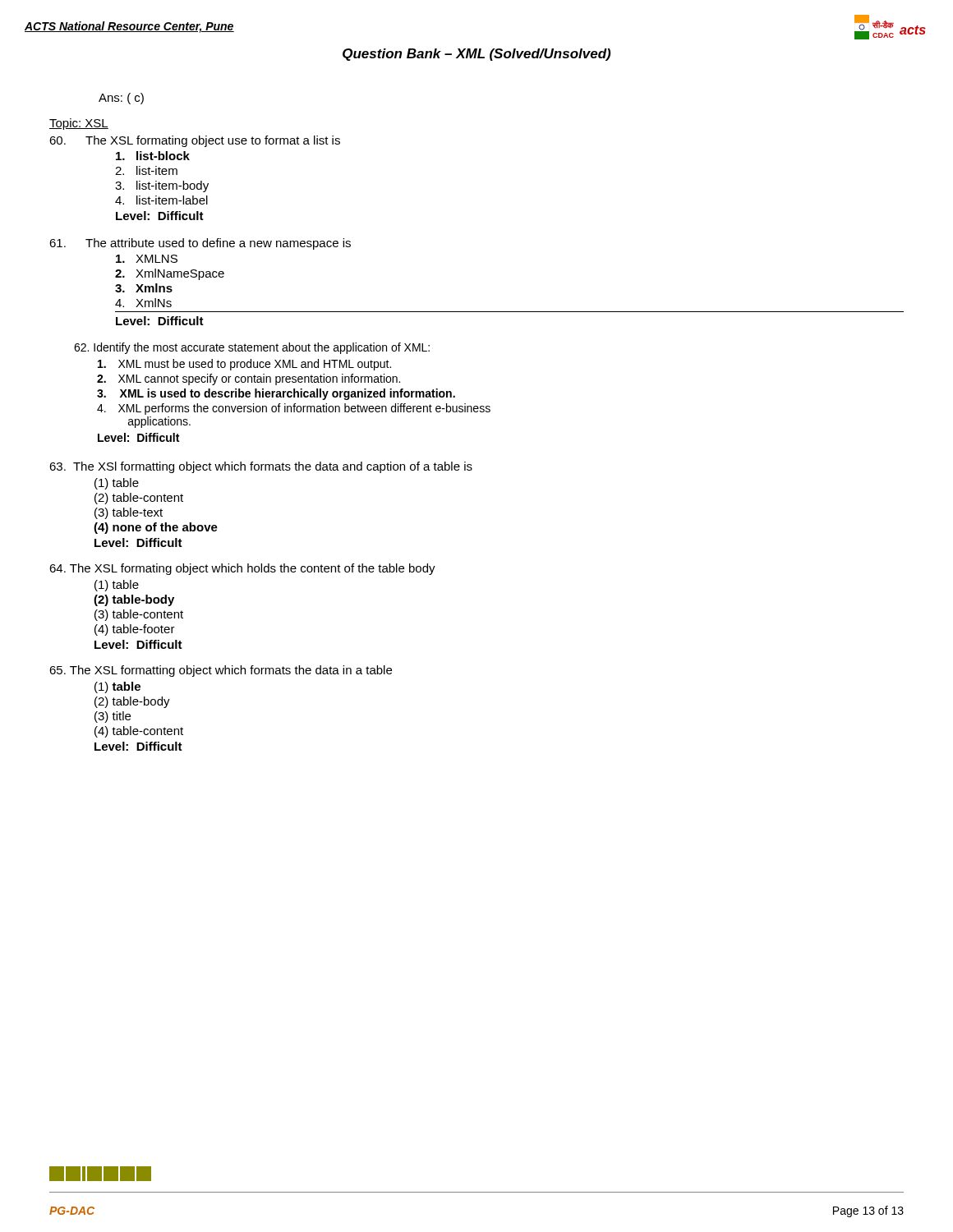Click on the list item with the text "60. The XSL"
The width and height of the screenshot is (953, 1232).
click(195, 141)
